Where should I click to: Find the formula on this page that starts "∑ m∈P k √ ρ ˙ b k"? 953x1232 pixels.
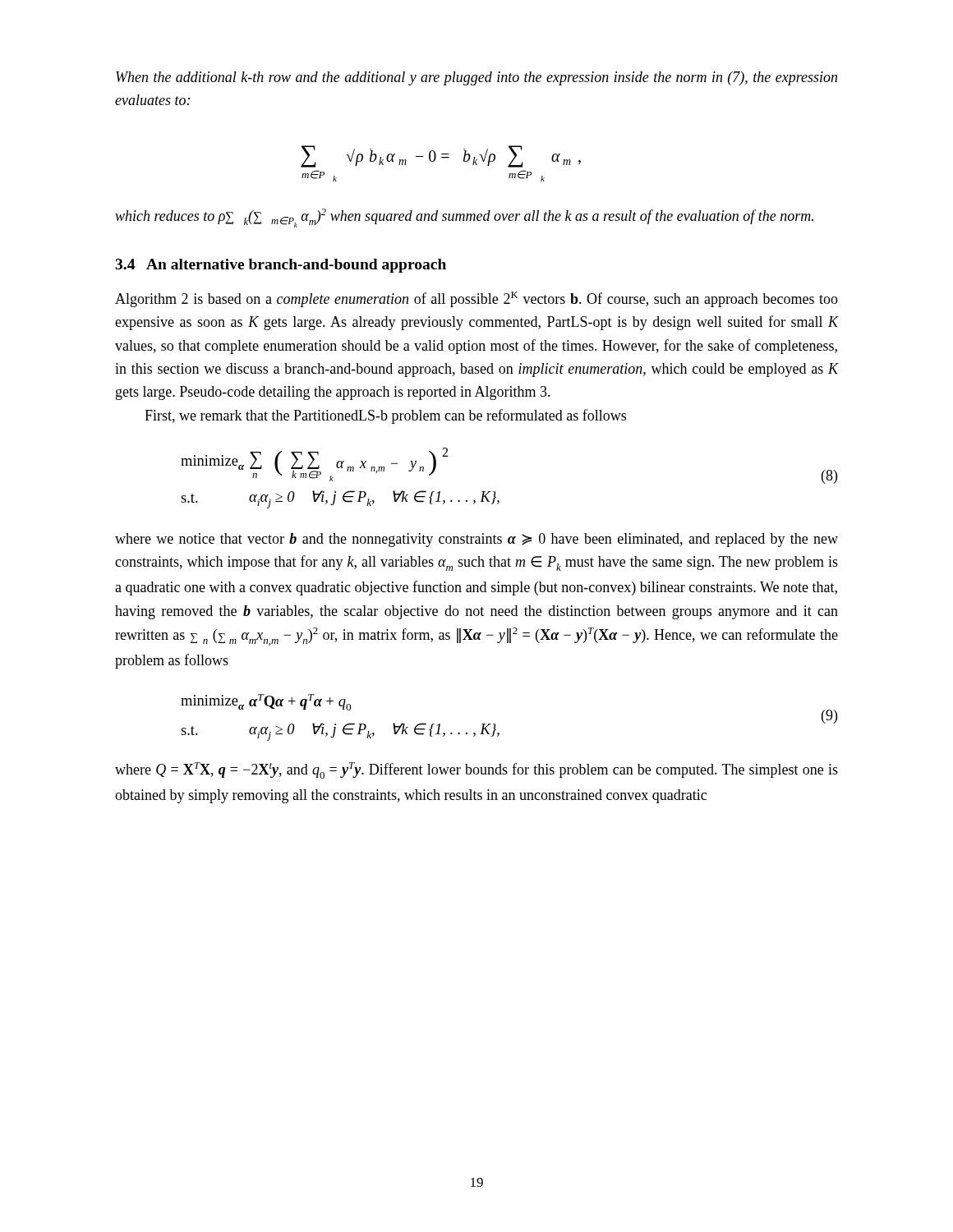coord(476,160)
